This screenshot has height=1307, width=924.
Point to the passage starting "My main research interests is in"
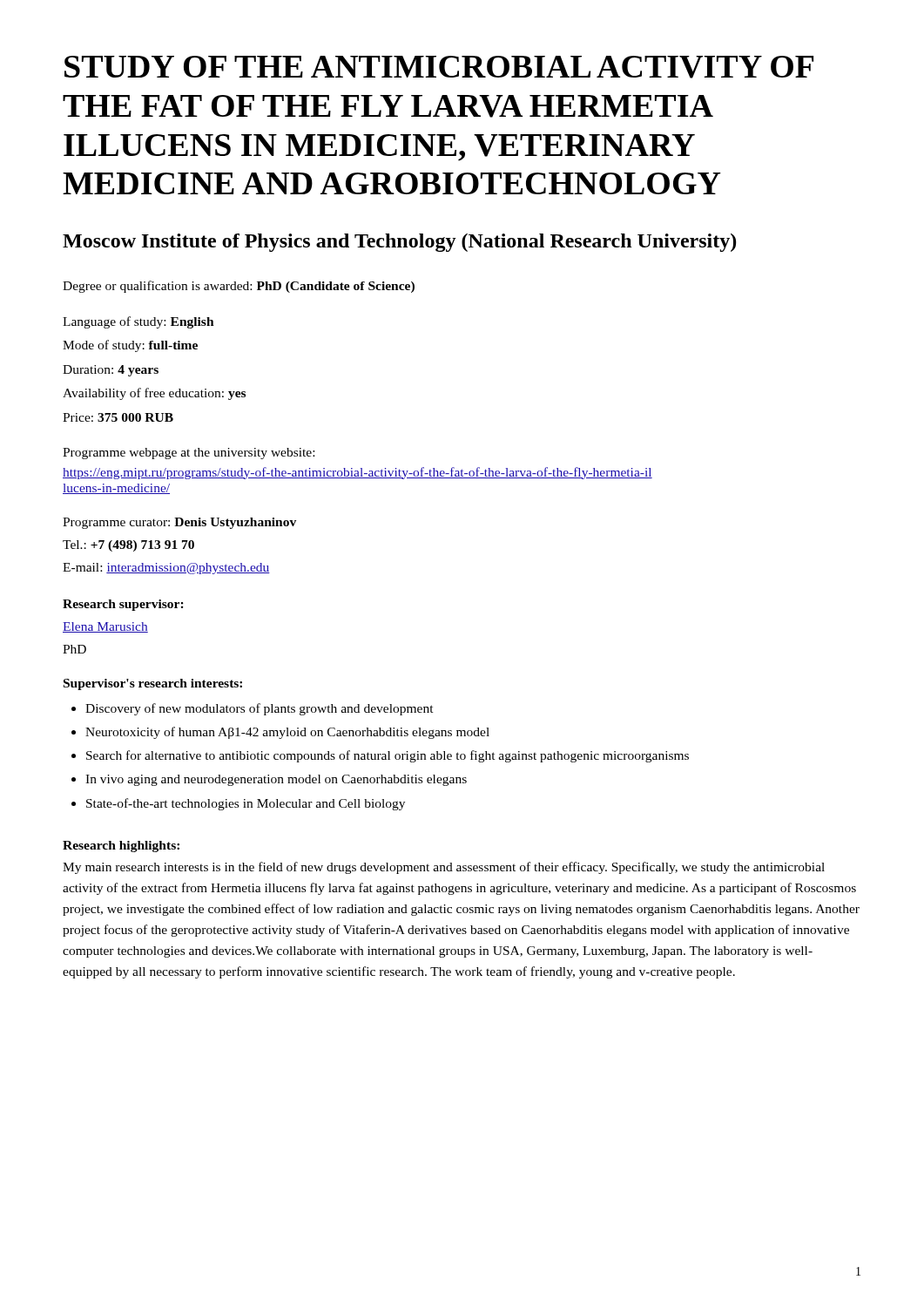(x=462, y=919)
